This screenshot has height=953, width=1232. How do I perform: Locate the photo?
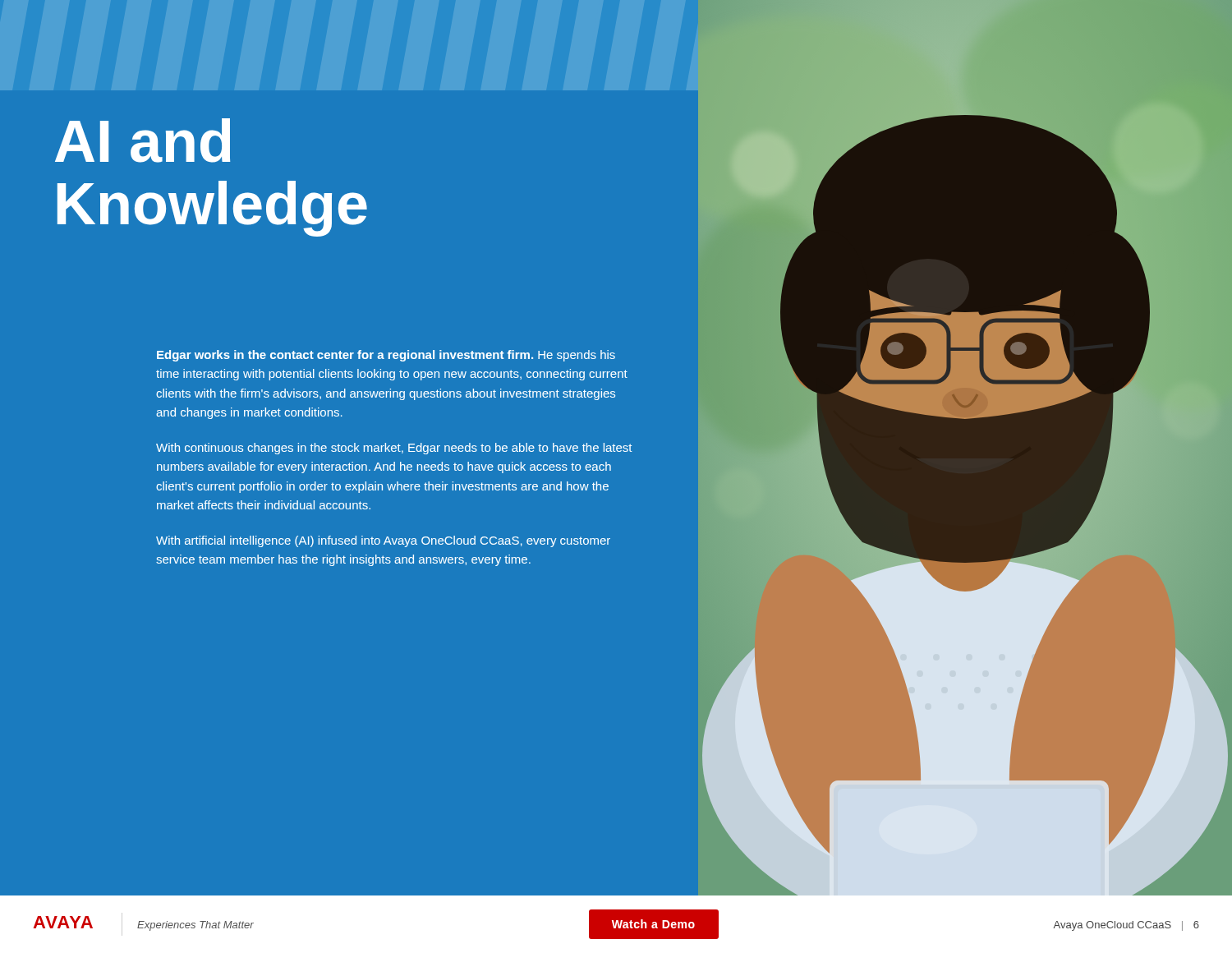tap(965, 448)
